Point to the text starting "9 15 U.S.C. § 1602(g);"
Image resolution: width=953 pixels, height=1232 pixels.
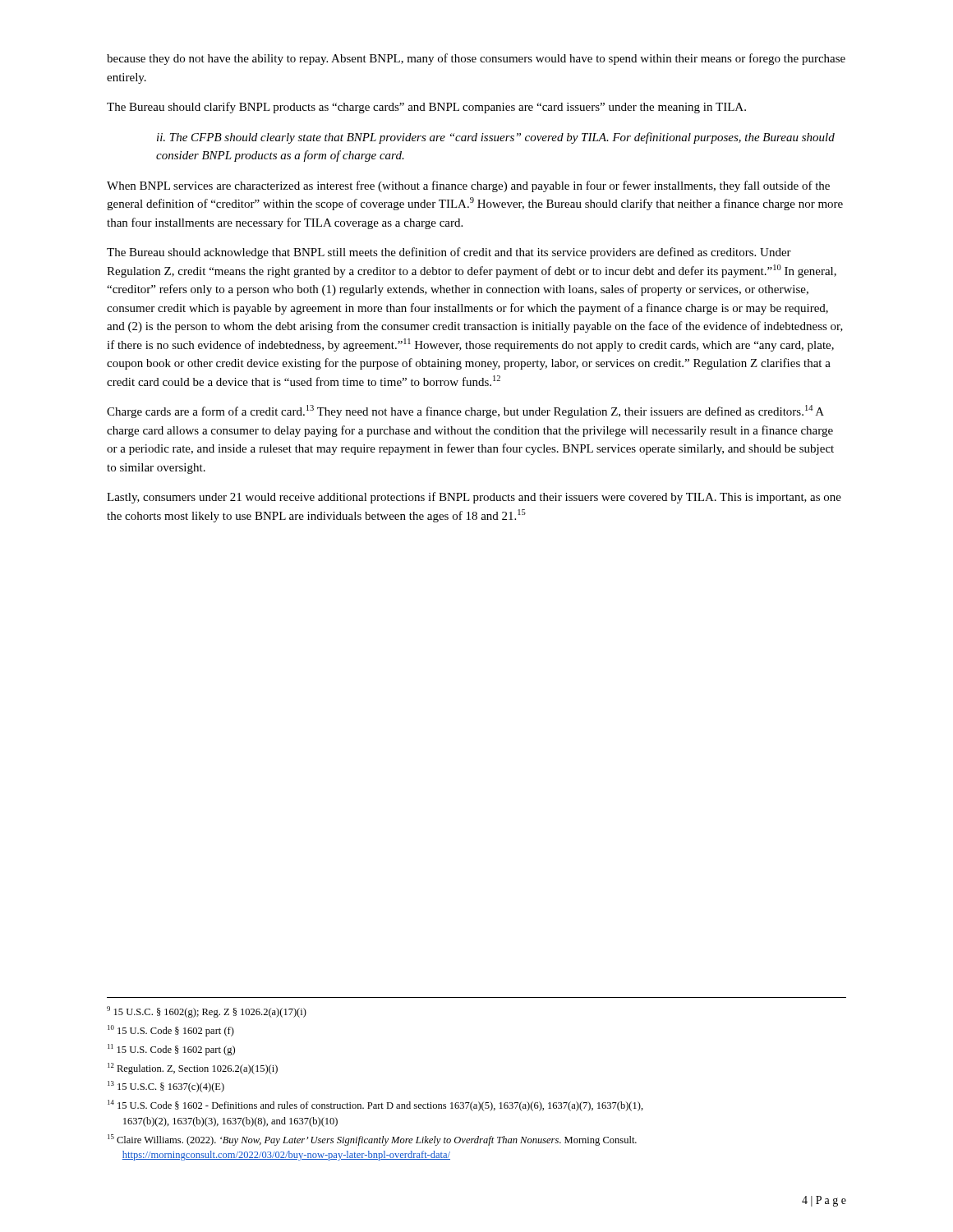coord(207,1011)
